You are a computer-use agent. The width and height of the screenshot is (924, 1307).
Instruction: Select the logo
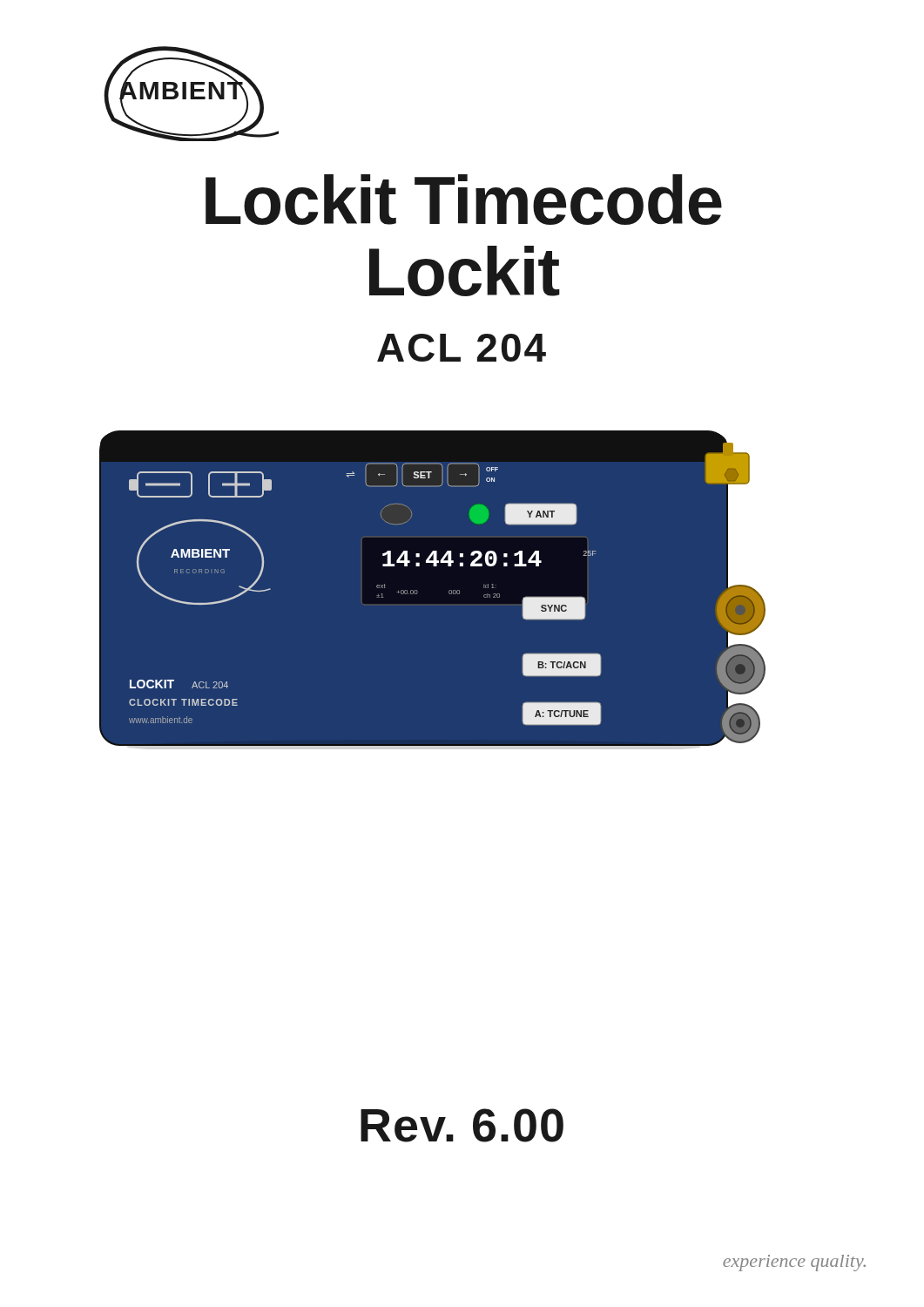pos(183,93)
